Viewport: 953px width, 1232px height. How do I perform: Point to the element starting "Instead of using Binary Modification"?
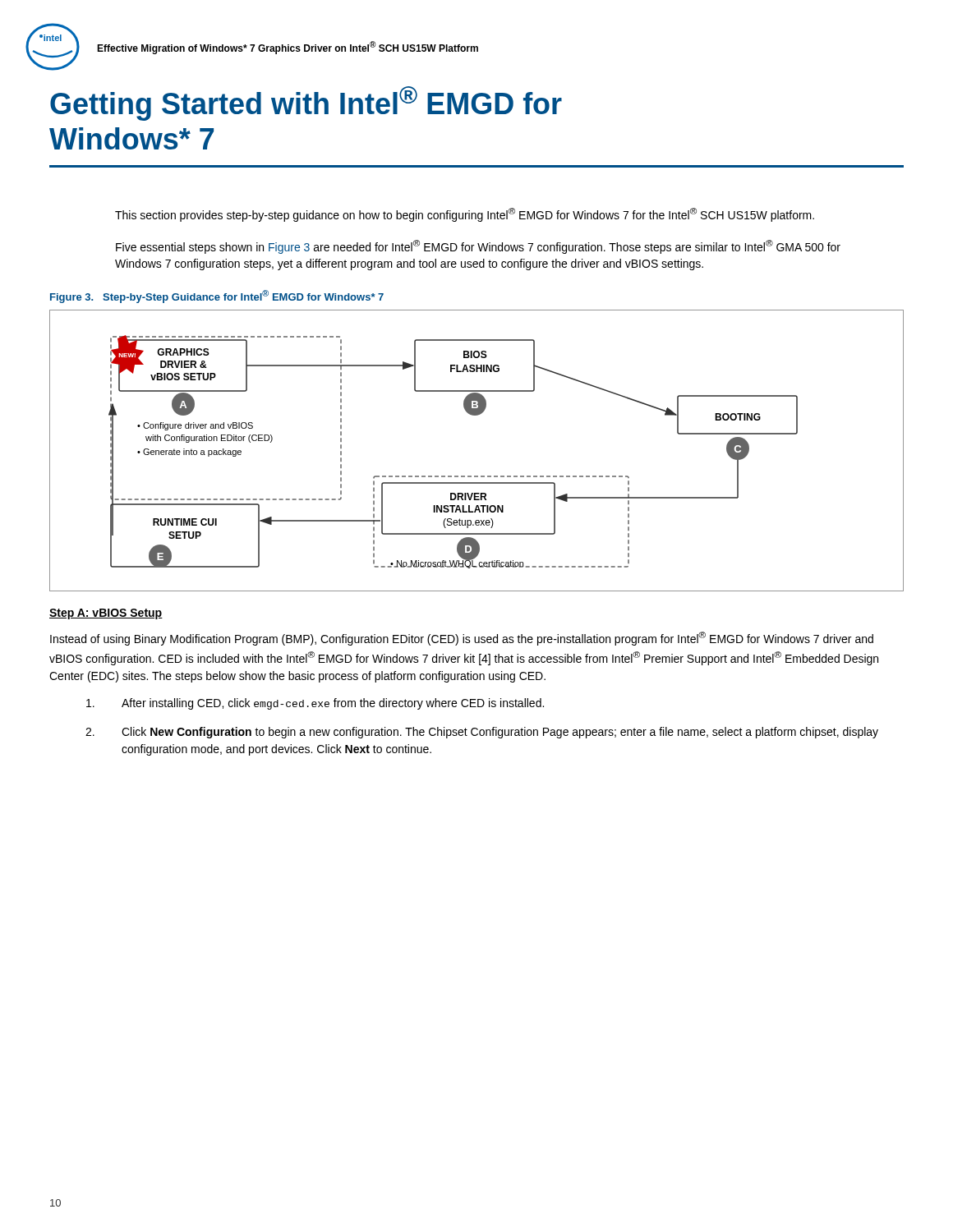pyautogui.click(x=464, y=656)
